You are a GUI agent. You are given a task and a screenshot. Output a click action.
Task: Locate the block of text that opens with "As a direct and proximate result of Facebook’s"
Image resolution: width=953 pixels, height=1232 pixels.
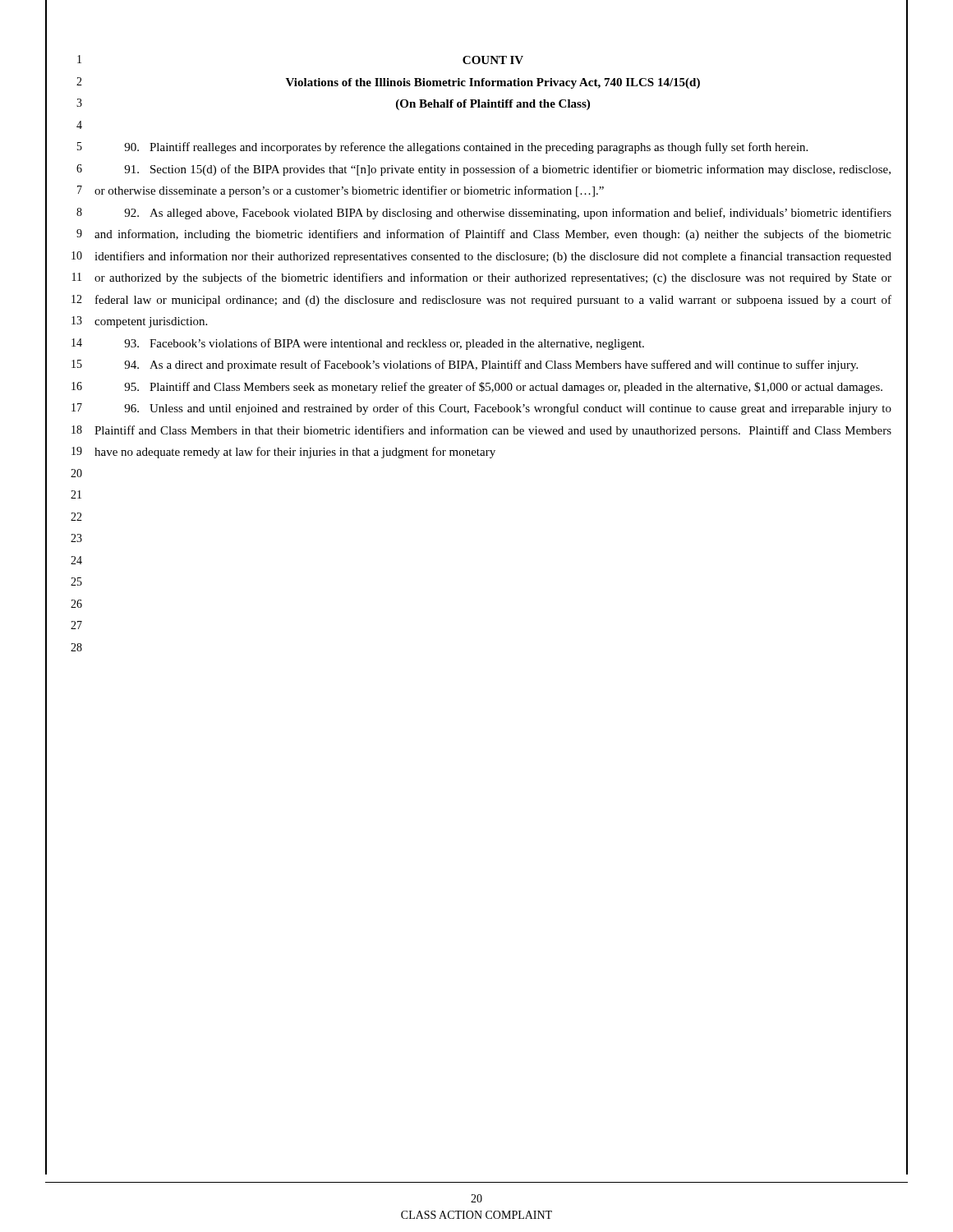click(477, 365)
